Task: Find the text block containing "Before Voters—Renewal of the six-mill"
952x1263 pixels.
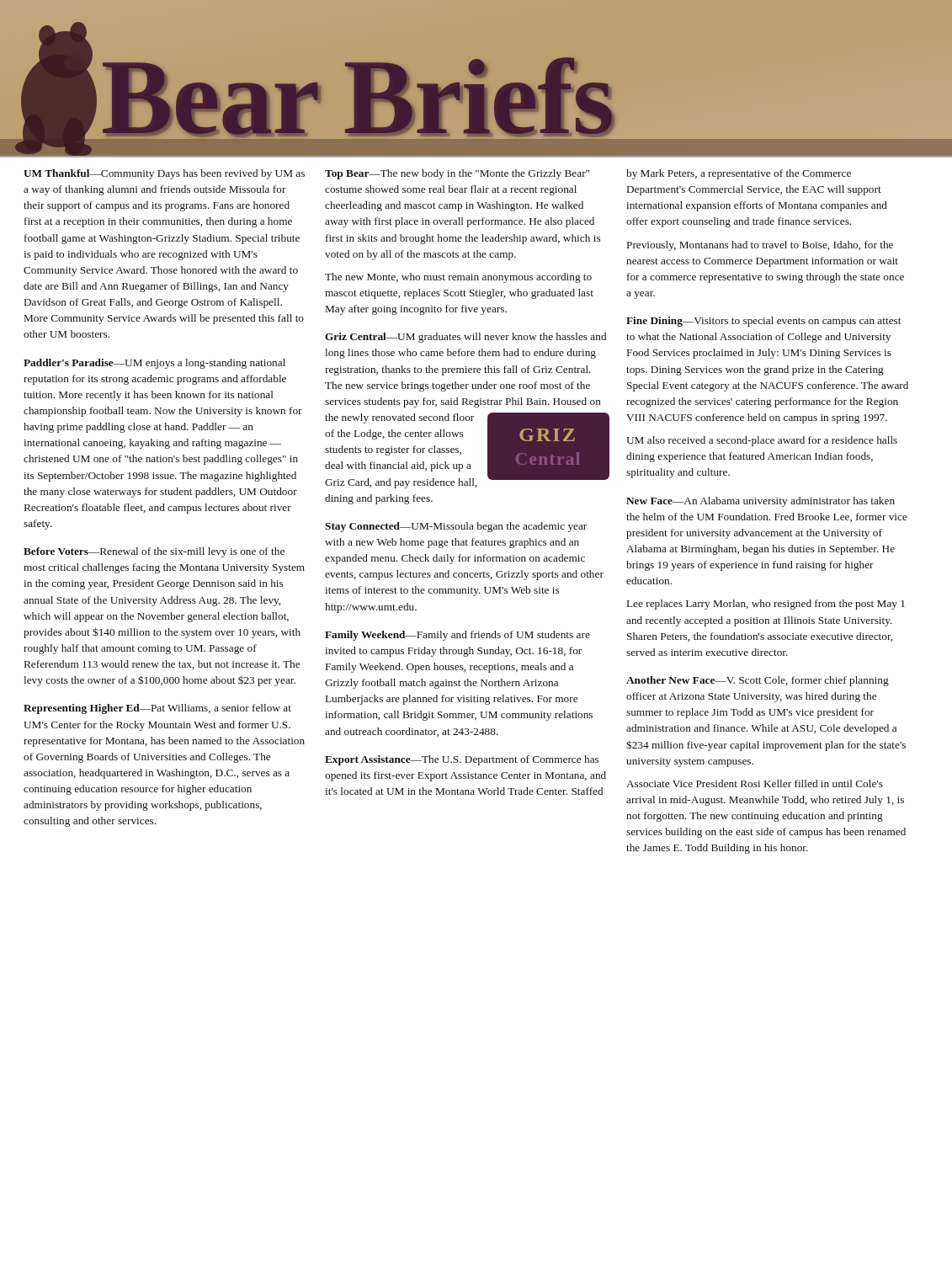Action: click(166, 616)
